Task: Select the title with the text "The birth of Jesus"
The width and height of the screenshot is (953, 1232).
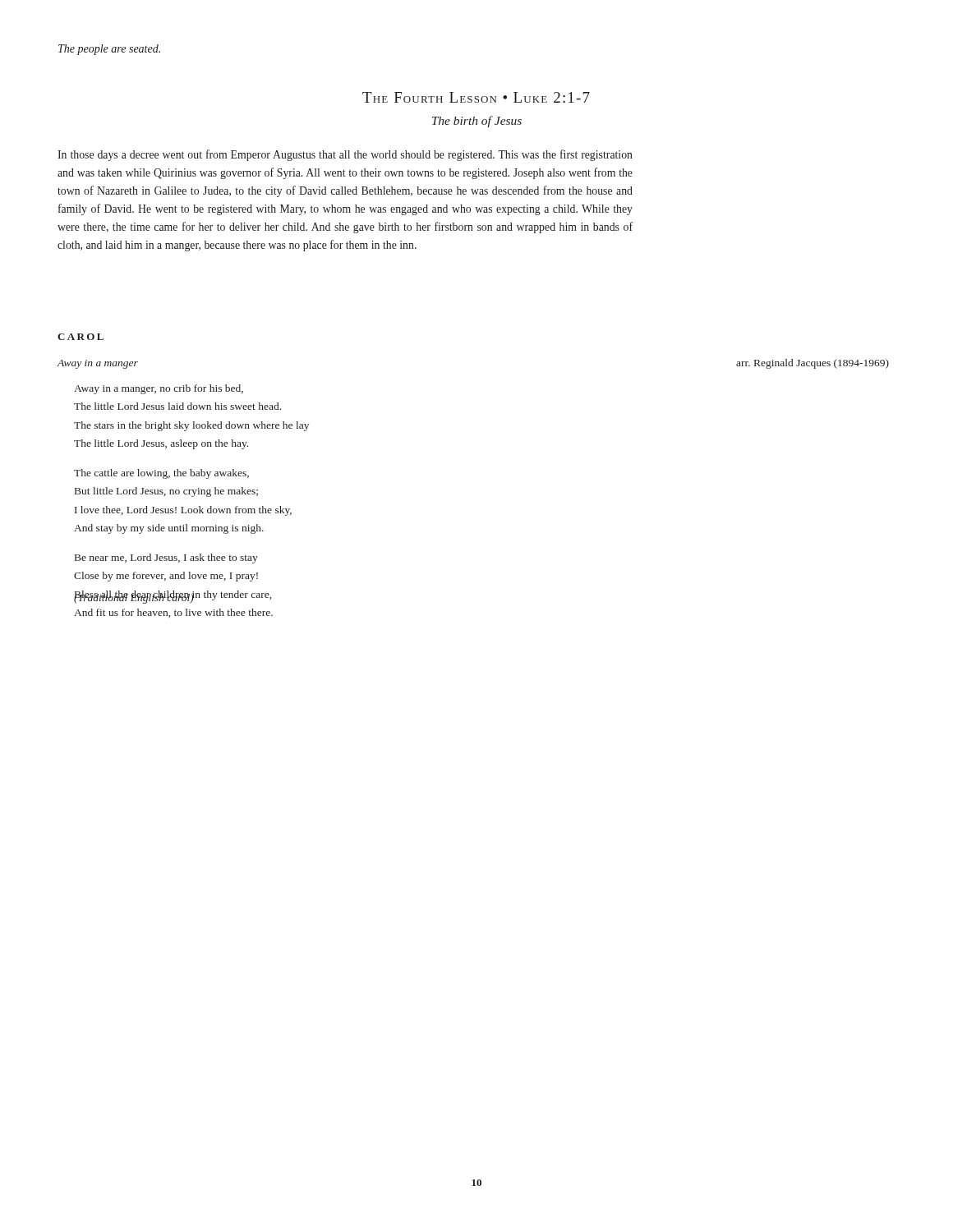Action: [476, 120]
